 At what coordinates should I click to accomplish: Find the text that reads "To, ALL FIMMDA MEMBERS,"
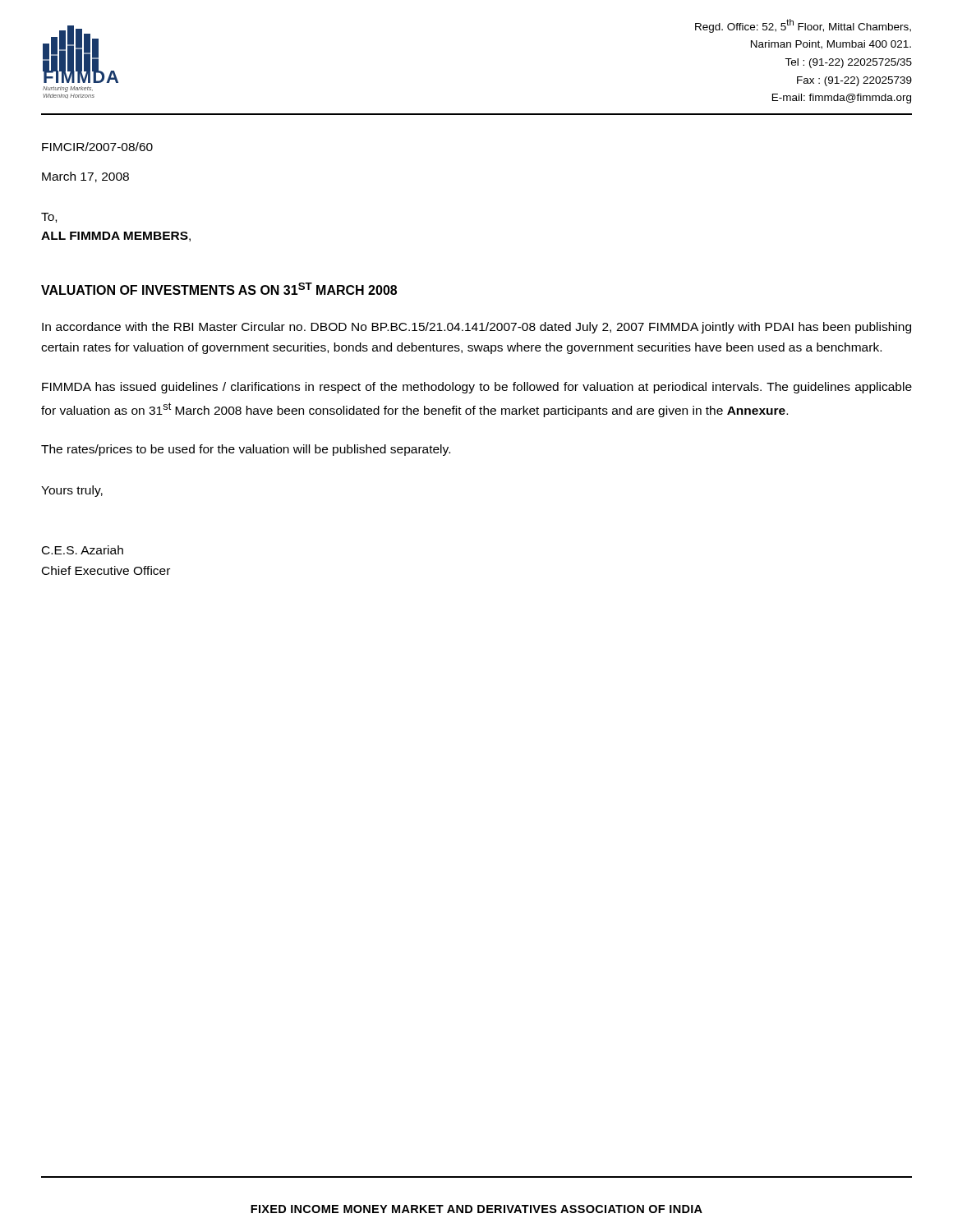(x=116, y=226)
